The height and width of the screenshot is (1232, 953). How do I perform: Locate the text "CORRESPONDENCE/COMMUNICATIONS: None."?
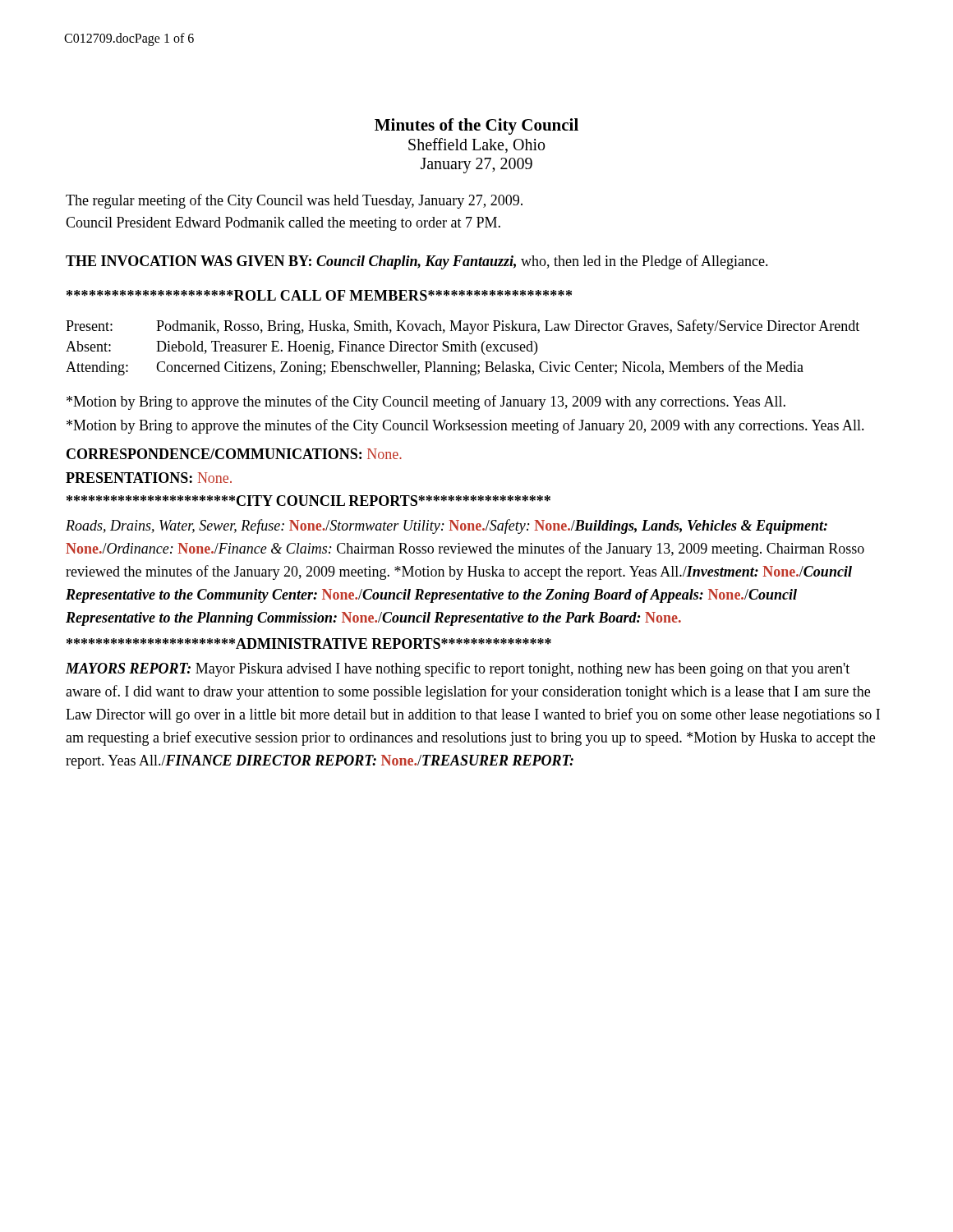coord(234,454)
